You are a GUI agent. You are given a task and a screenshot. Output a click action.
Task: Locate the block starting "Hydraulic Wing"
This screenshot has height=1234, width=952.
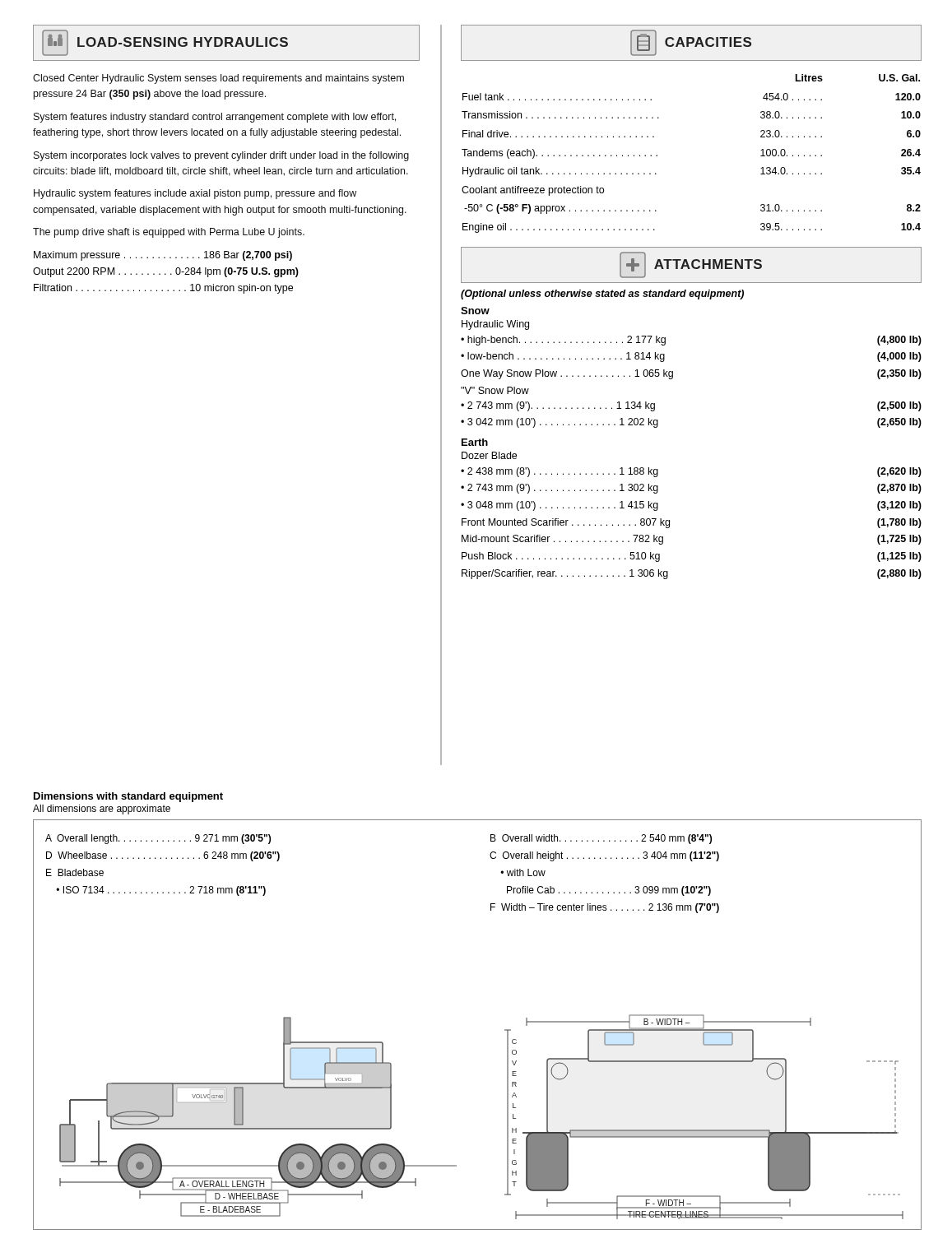495,324
